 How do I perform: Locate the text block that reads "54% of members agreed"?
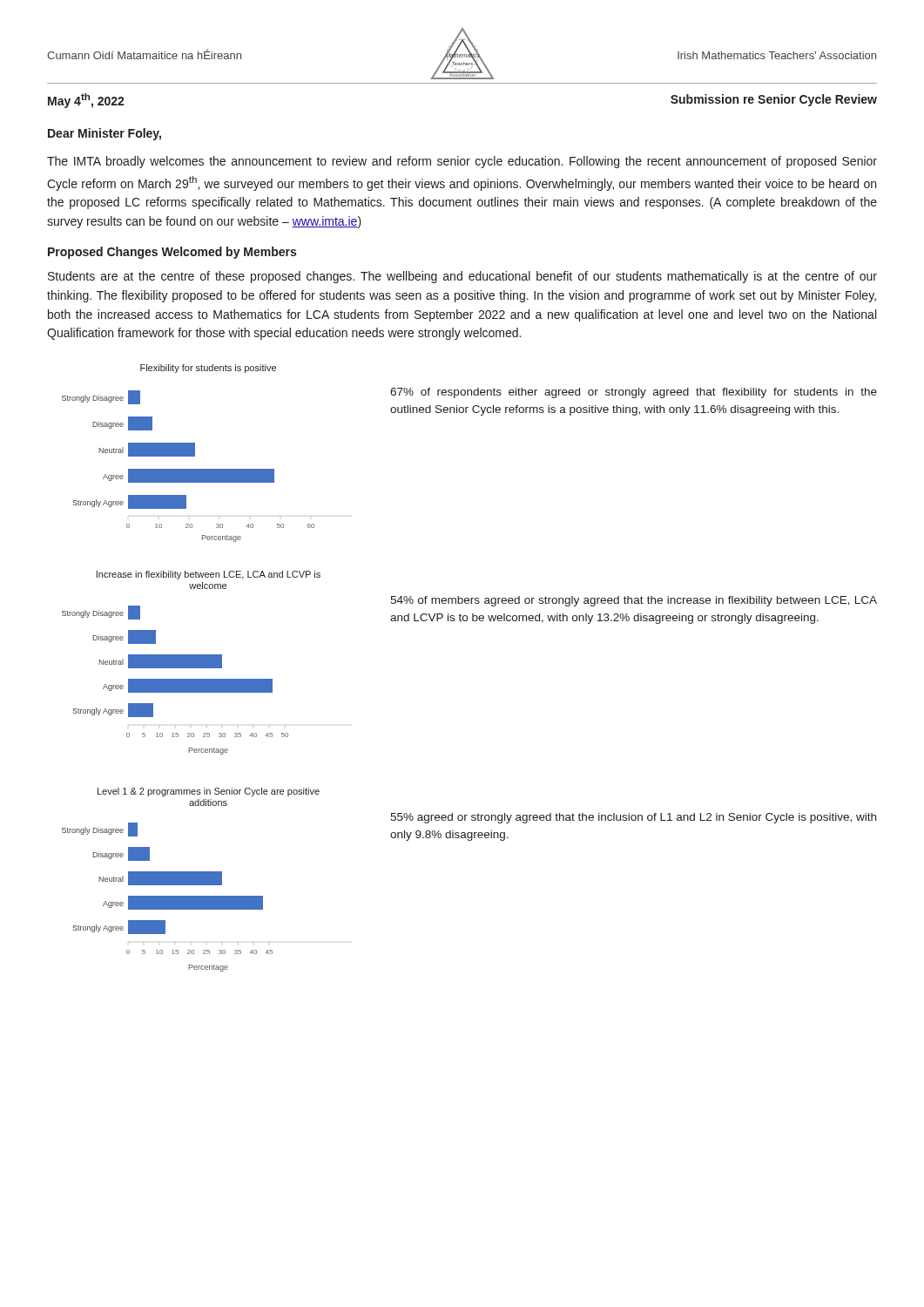click(x=634, y=609)
